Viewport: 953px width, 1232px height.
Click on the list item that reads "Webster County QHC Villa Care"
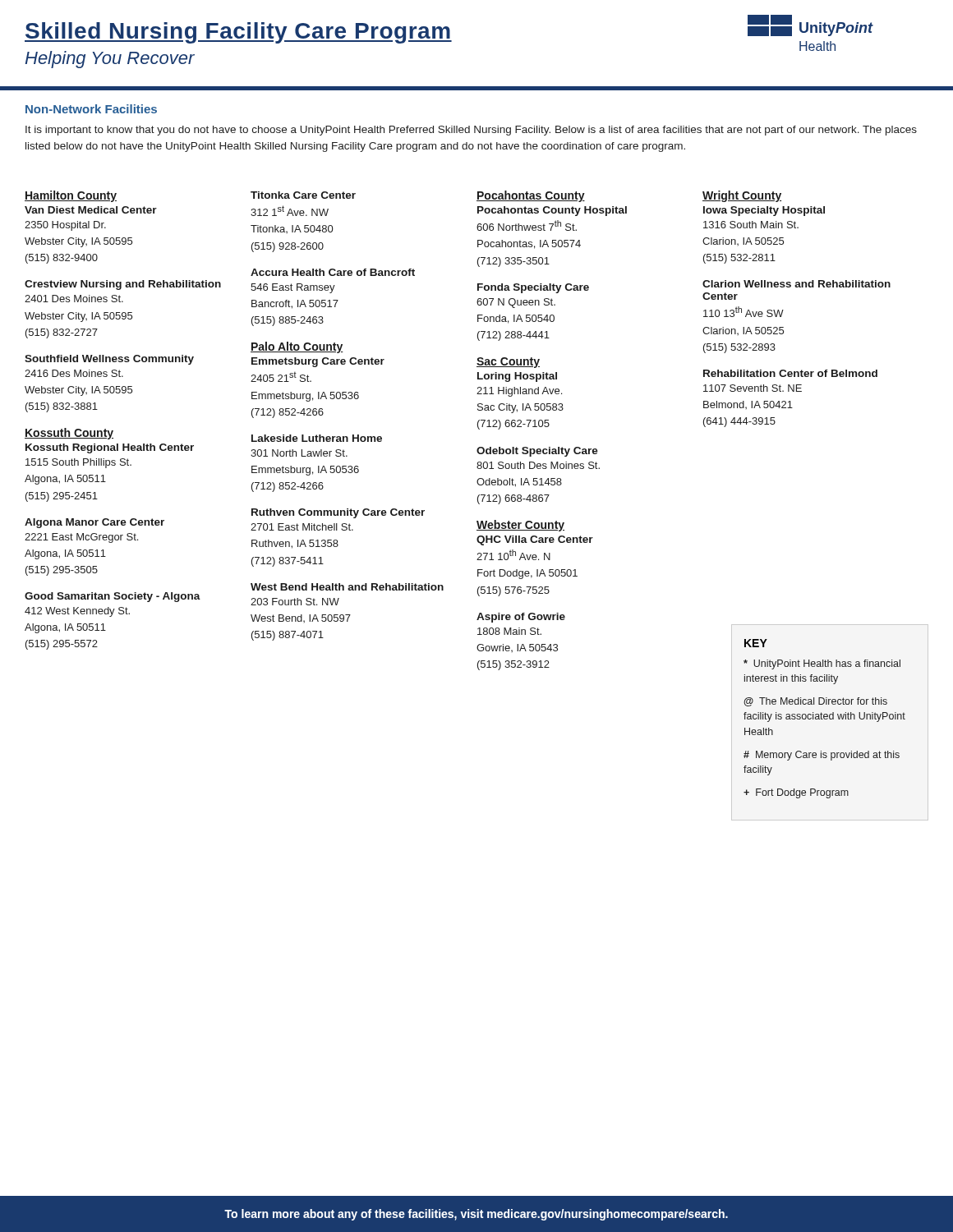(x=520, y=526)
